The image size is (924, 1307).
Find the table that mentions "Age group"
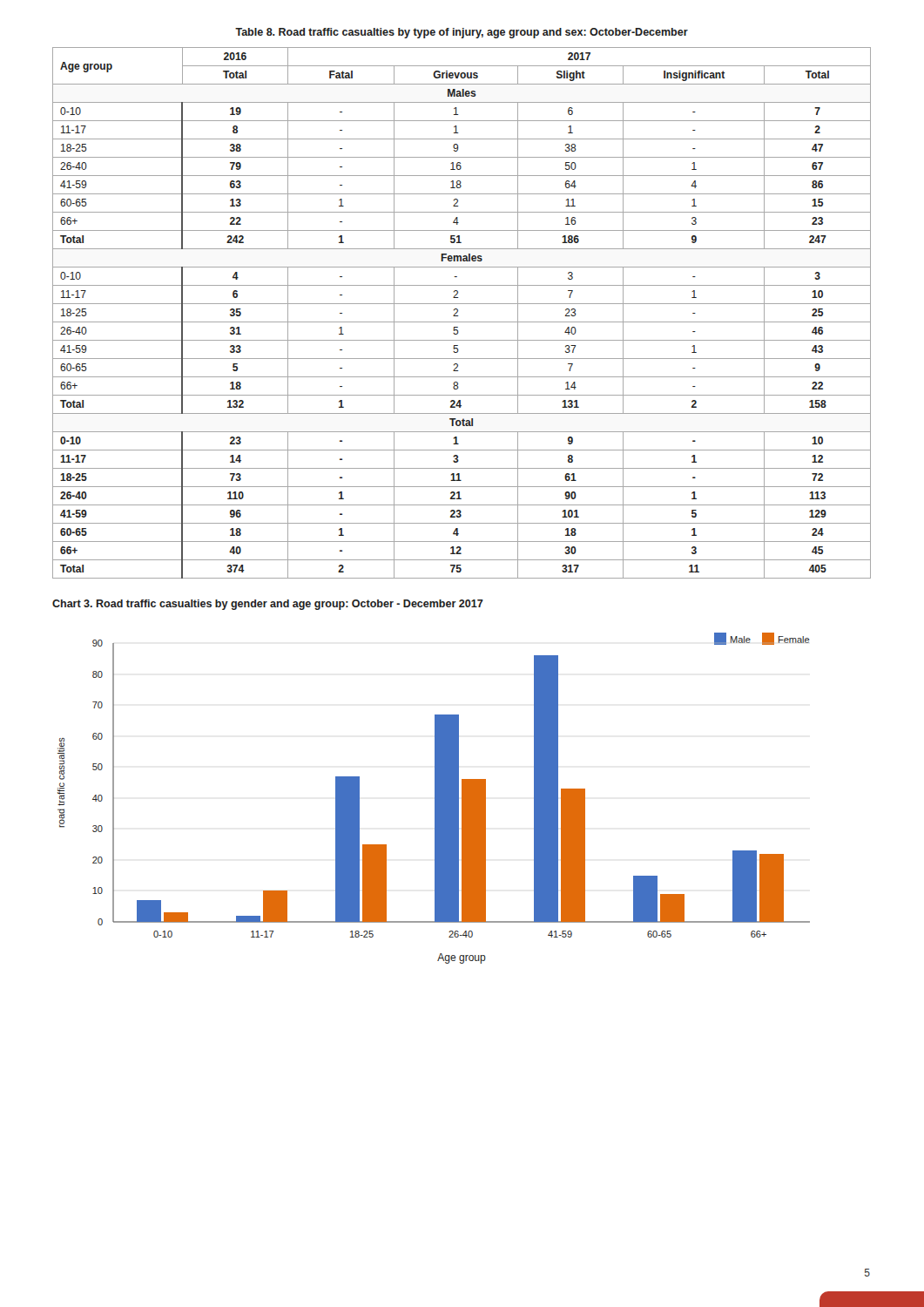(462, 313)
